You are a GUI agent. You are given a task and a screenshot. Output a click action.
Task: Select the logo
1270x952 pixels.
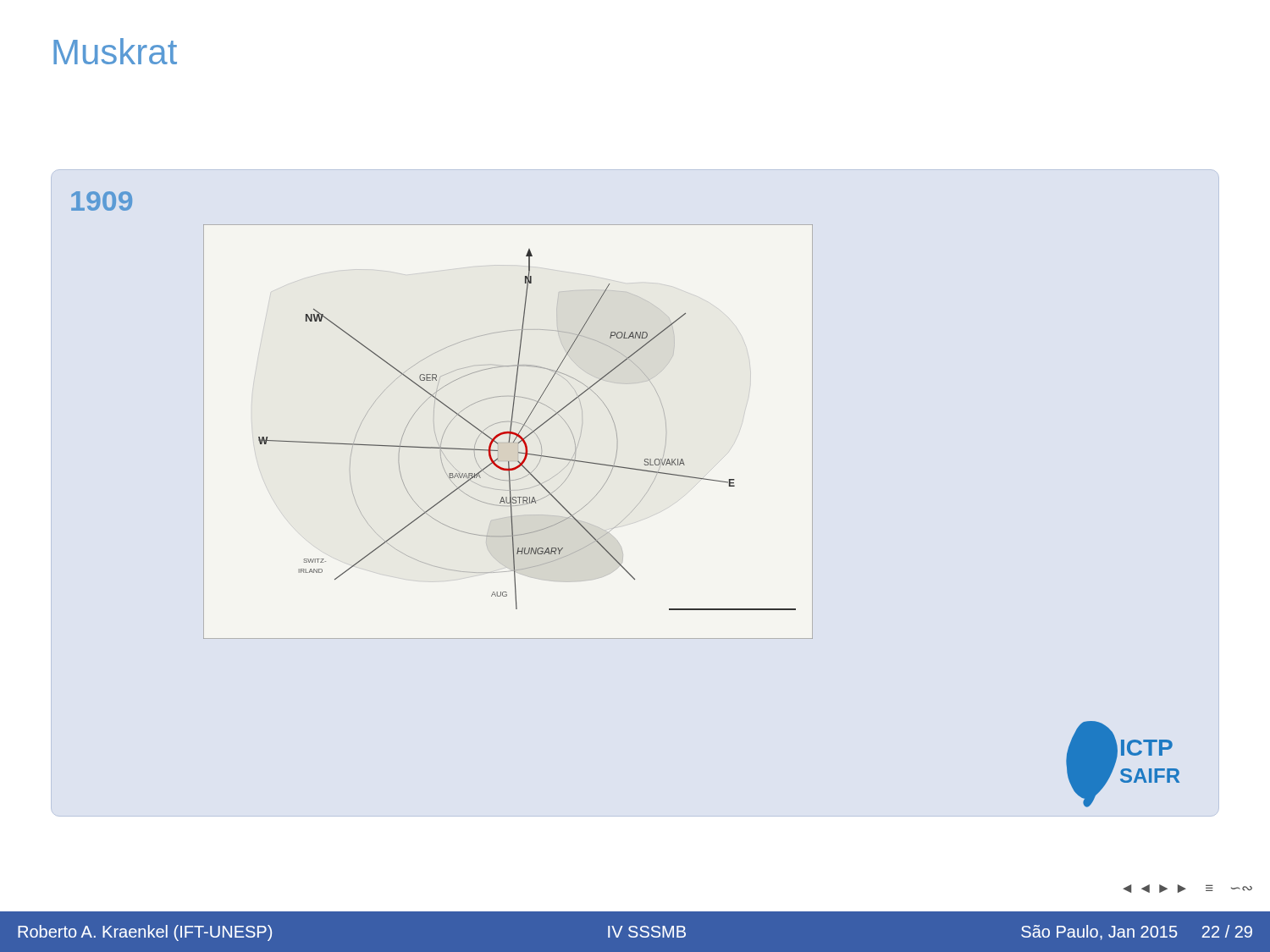[1126, 762]
